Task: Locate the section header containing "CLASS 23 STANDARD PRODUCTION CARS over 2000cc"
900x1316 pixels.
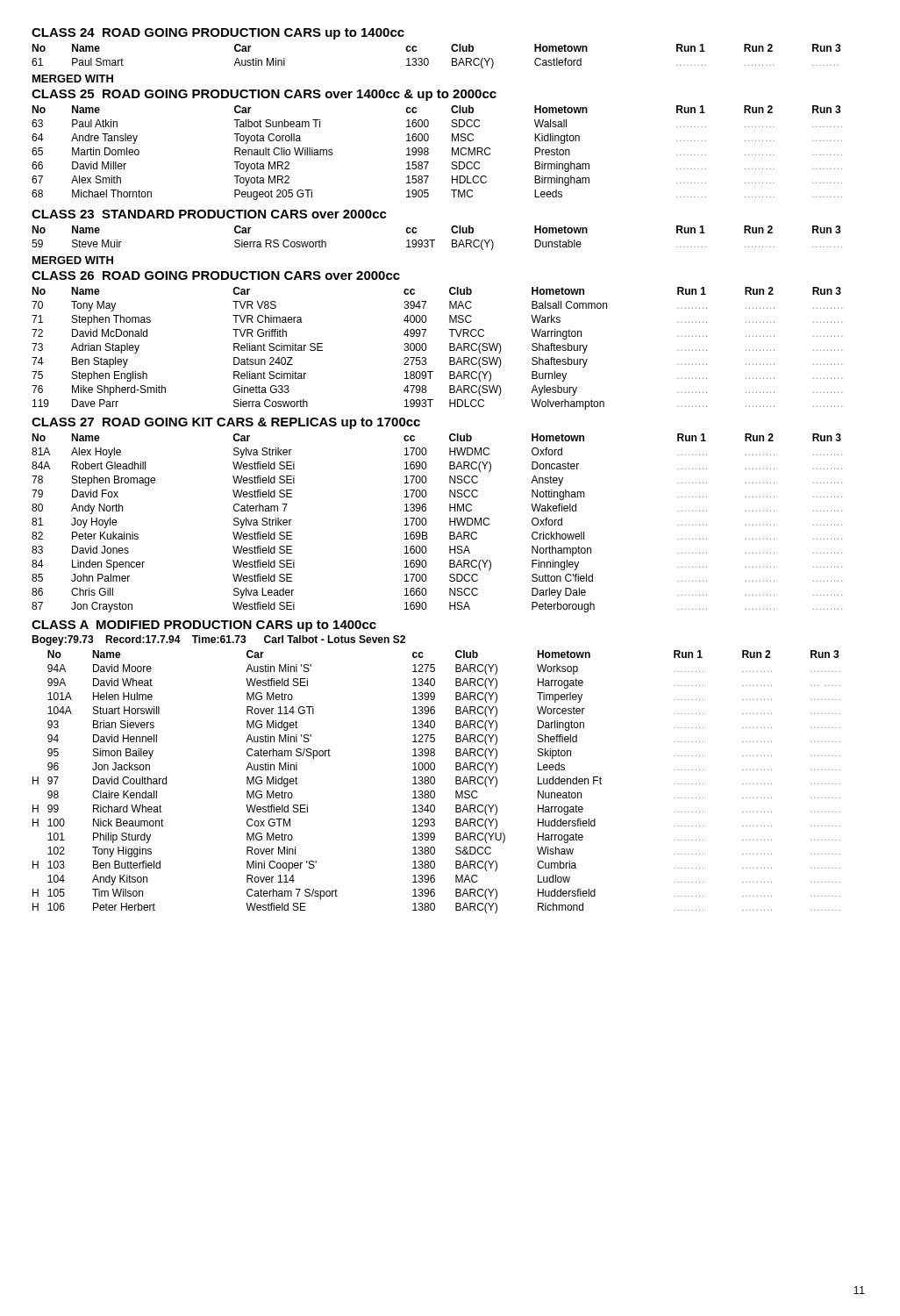Action: tap(209, 214)
